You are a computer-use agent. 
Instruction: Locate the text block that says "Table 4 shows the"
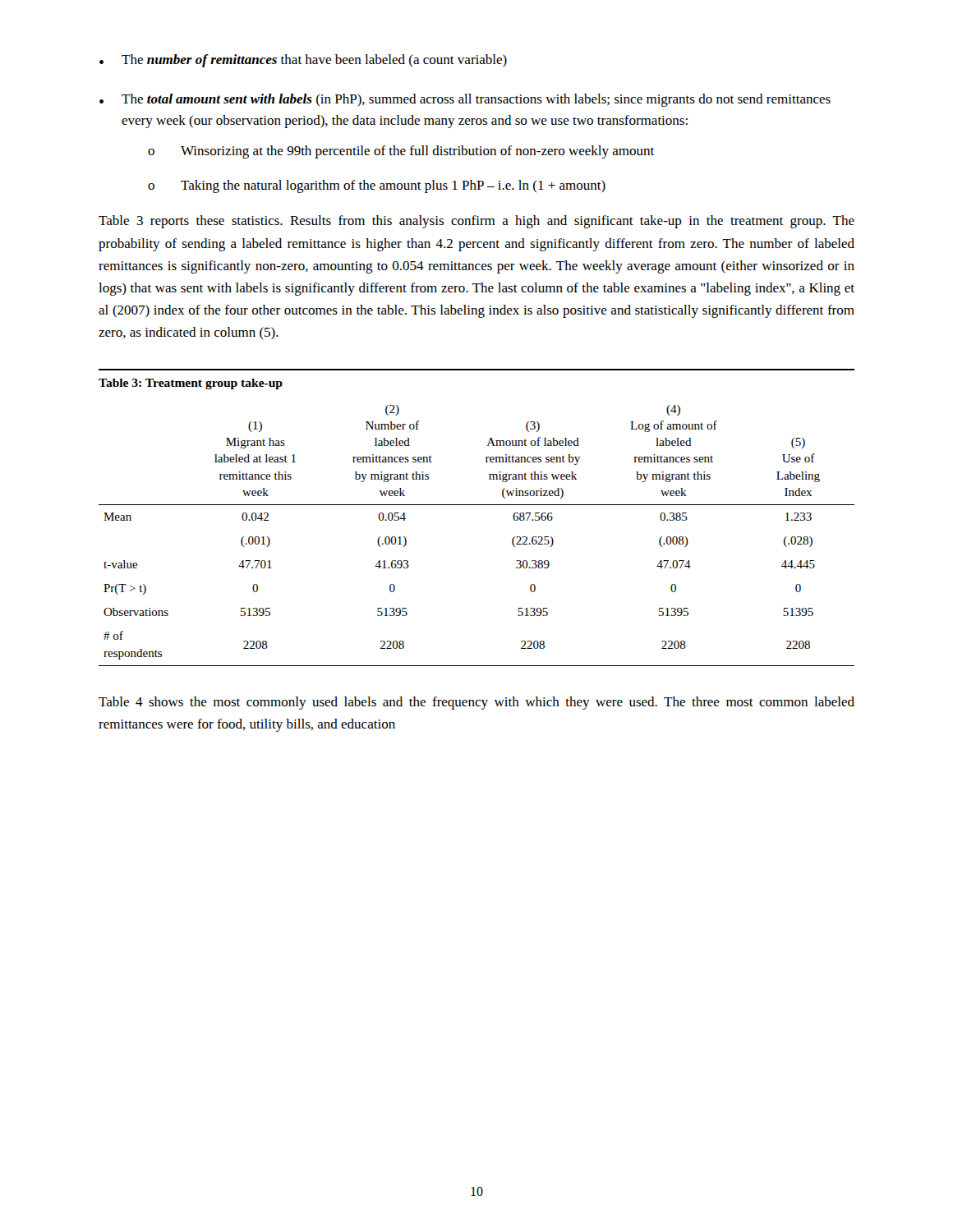pos(476,713)
